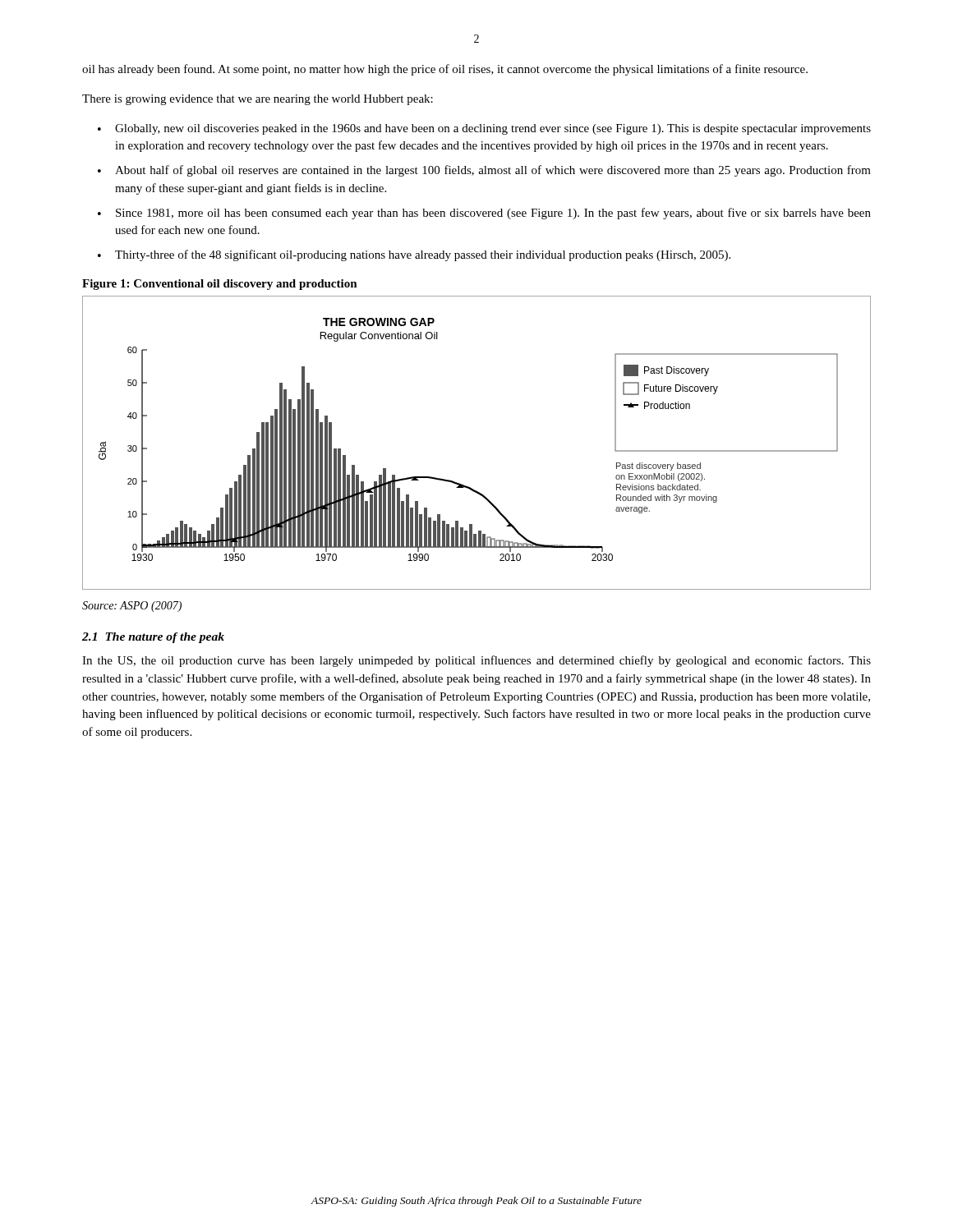Locate the block of text that opens with "oil has already"

click(445, 69)
